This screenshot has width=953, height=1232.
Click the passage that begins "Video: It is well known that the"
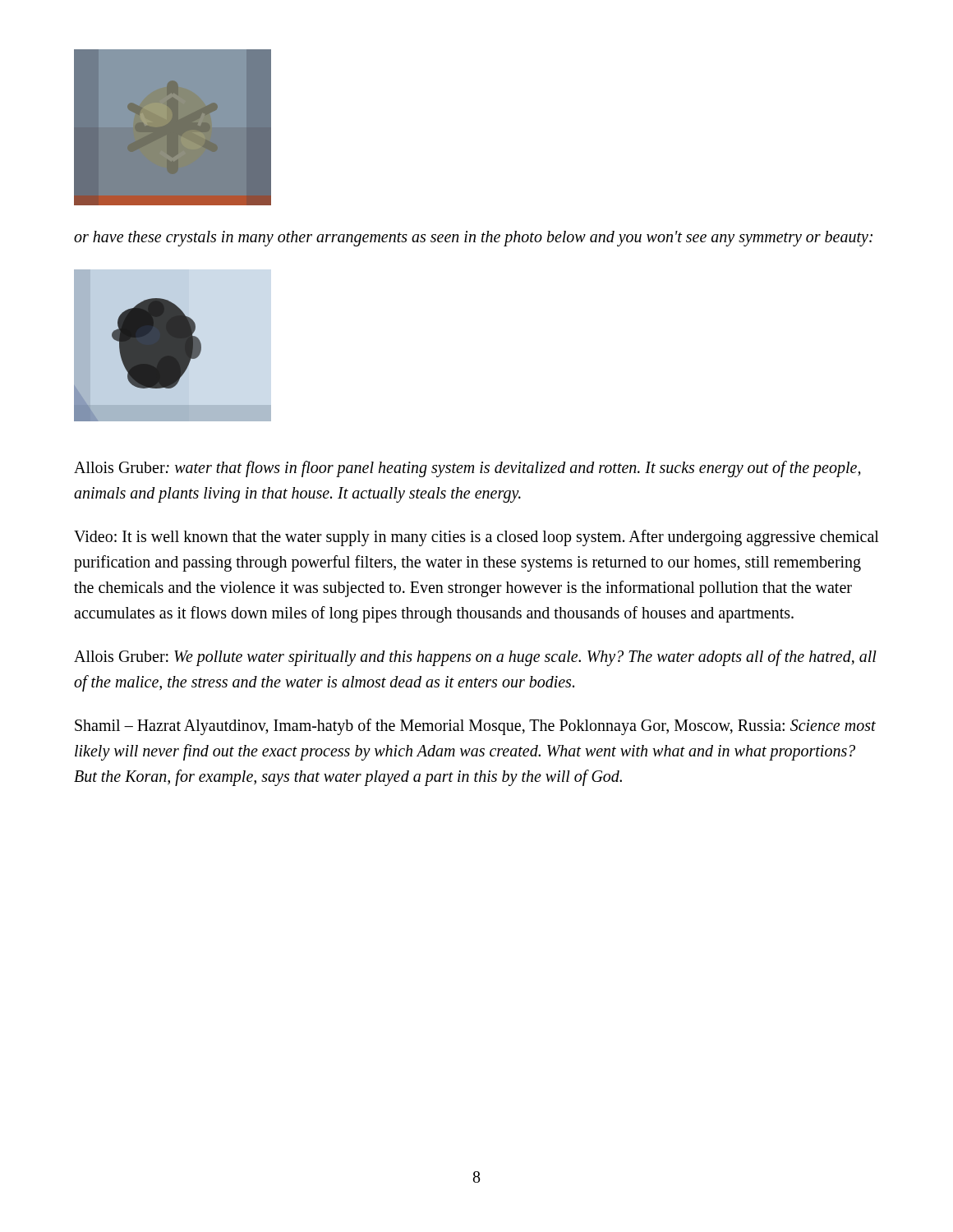click(476, 575)
